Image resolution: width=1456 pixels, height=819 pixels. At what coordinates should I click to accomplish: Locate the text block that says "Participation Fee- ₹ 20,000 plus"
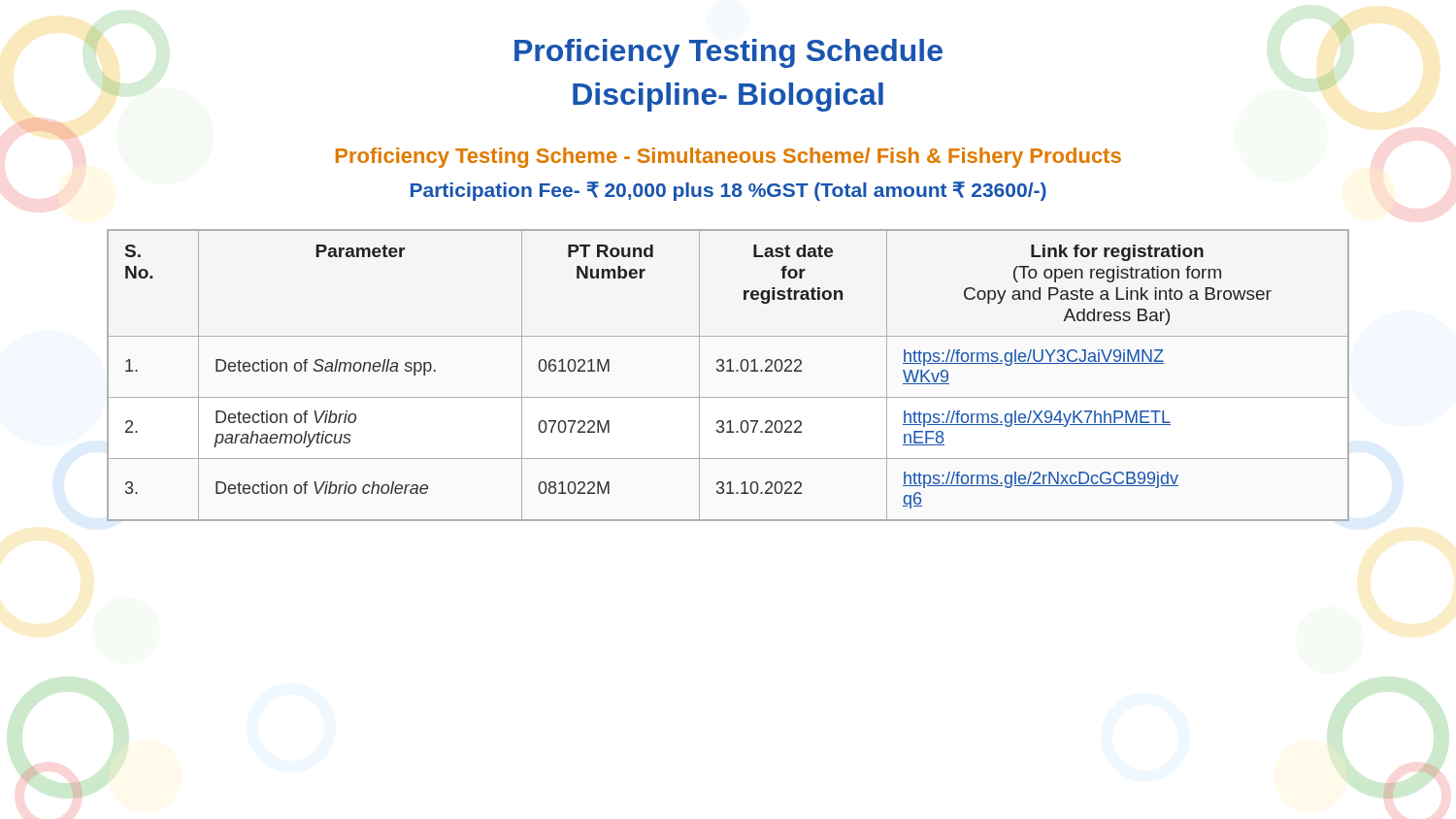click(x=728, y=189)
